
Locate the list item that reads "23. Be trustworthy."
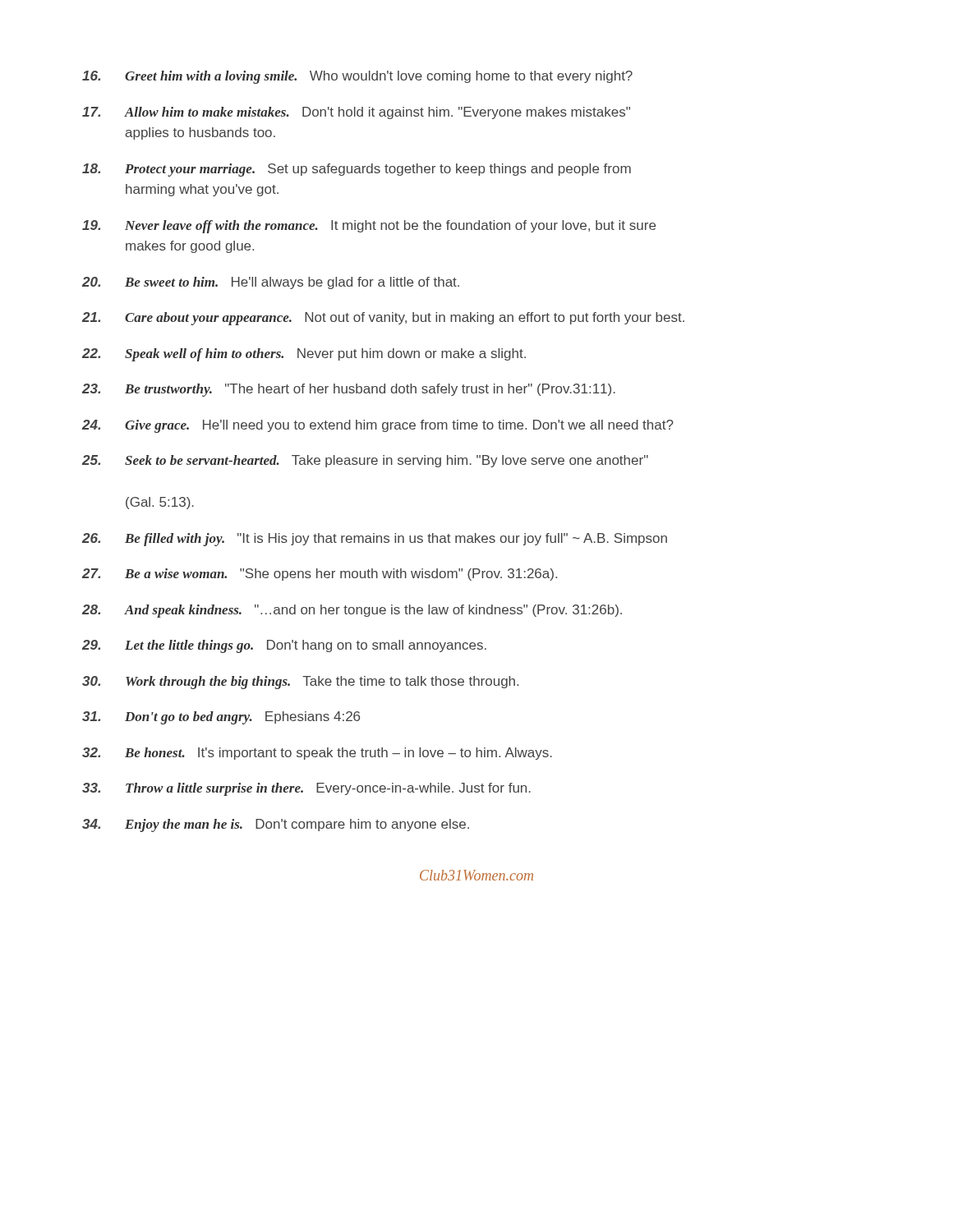tap(476, 389)
